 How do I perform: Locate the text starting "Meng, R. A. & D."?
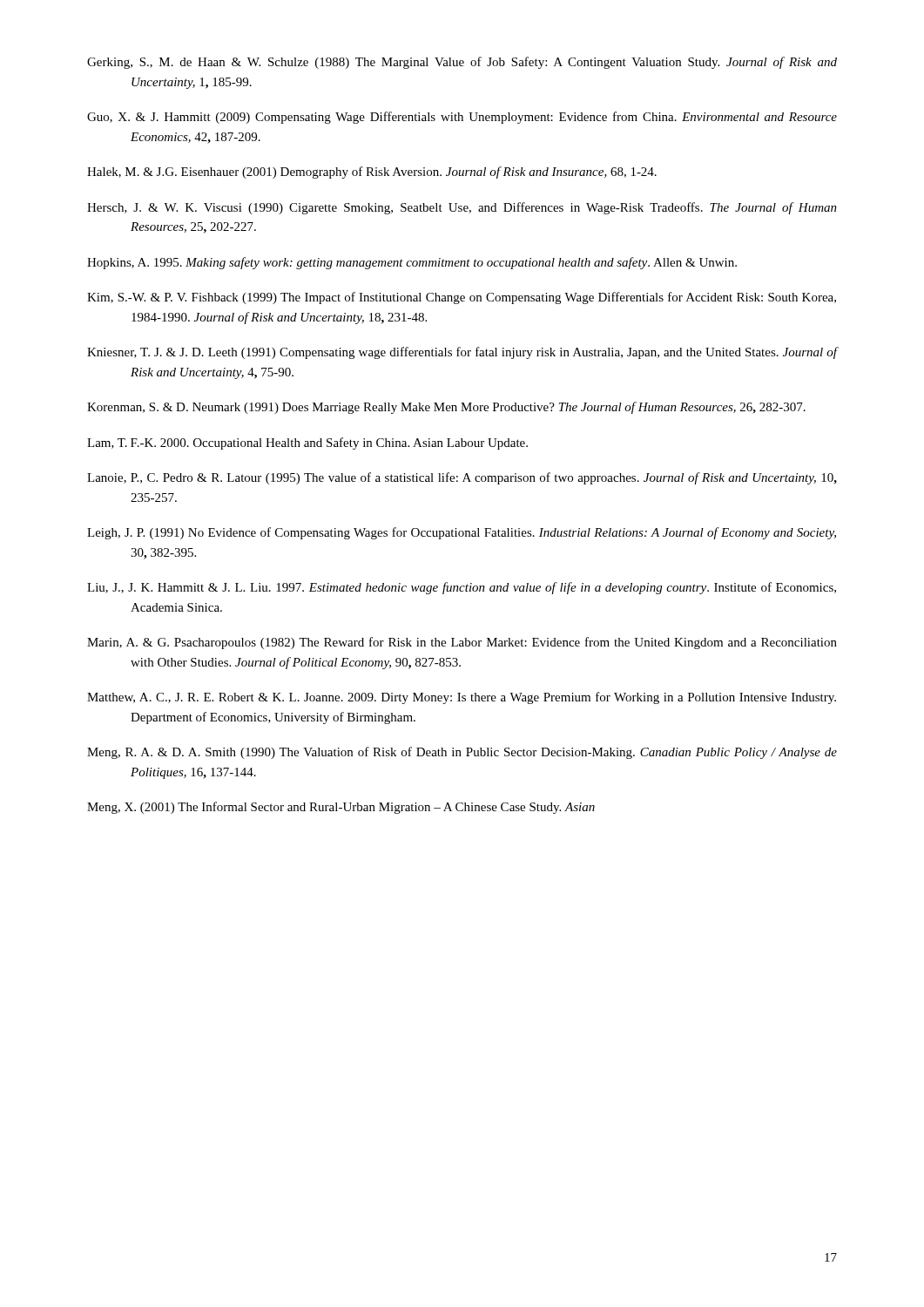click(x=462, y=762)
